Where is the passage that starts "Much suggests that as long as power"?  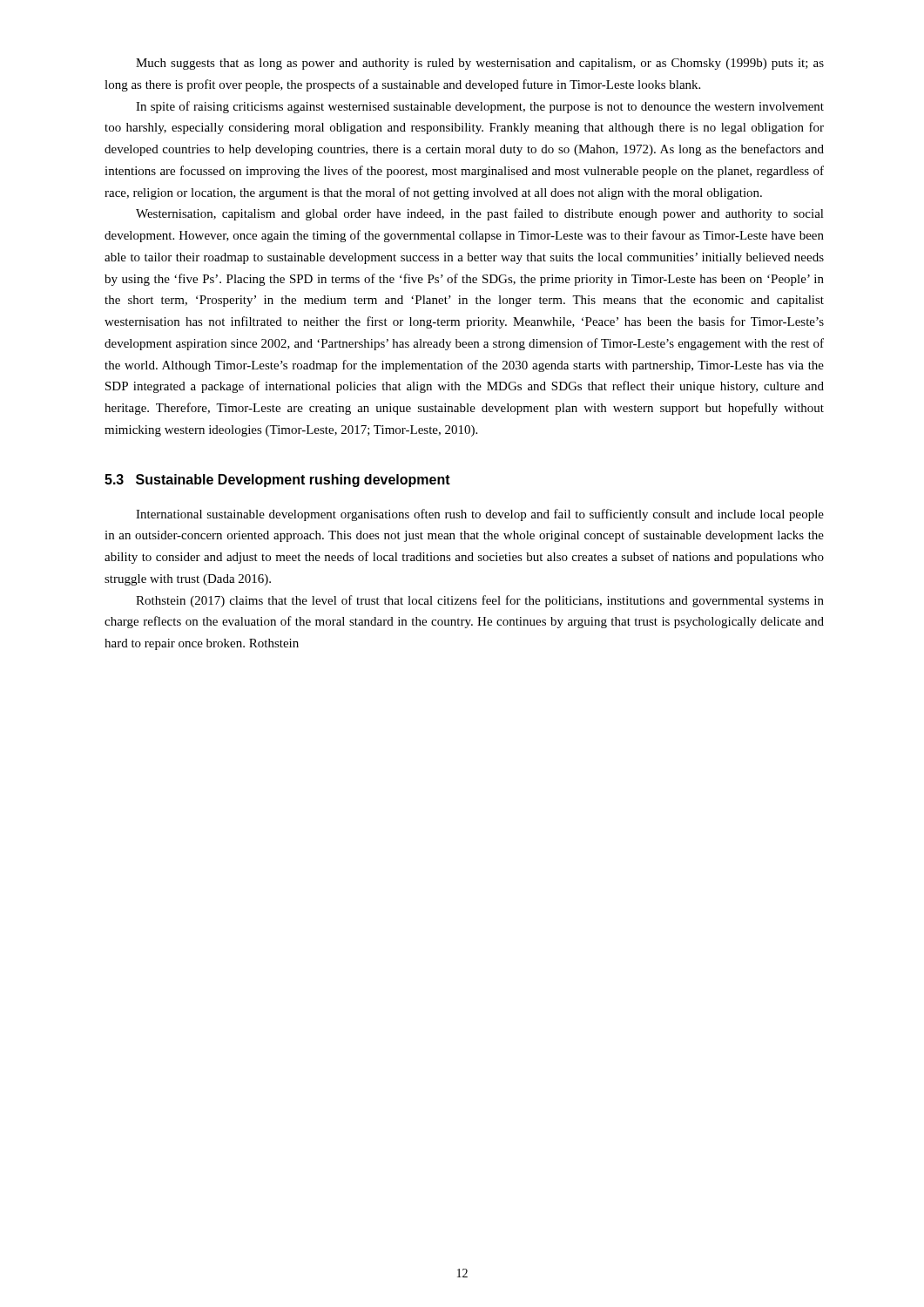[464, 74]
